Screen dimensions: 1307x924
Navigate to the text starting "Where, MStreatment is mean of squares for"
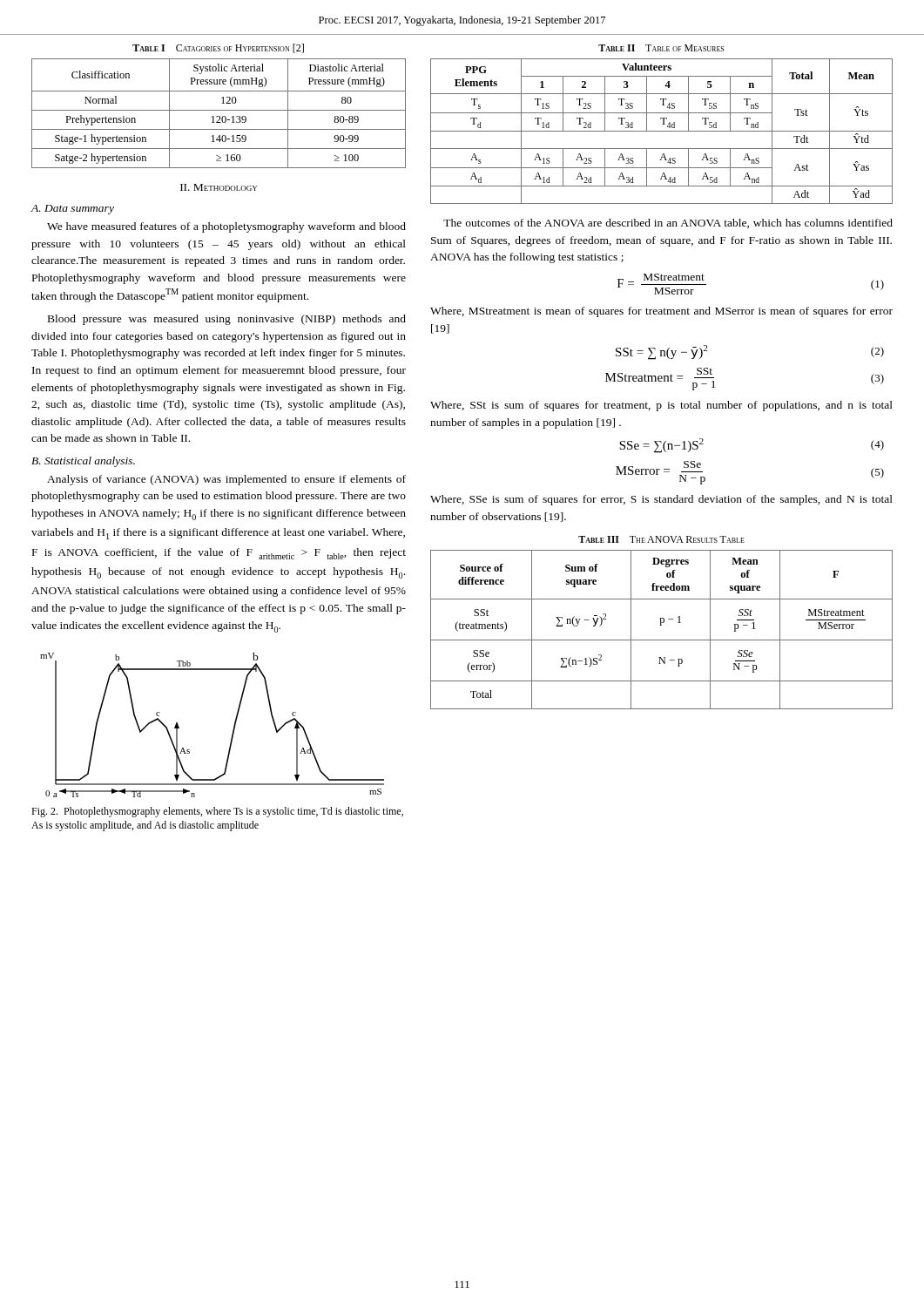661,319
